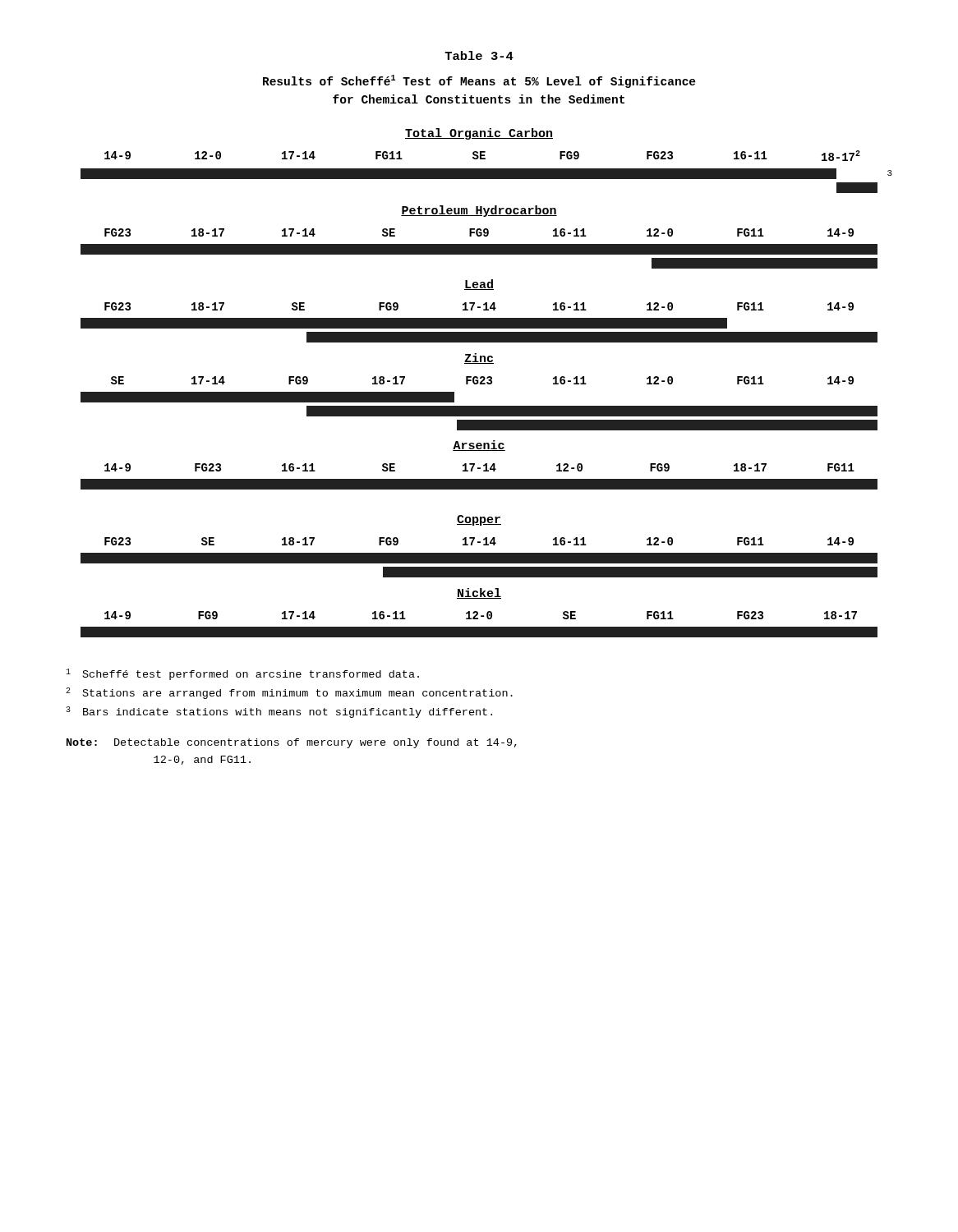This screenshot has height=1232, width=958.
Task: Point to the text block starting "Petroleum Hydrocarbon"
Action: point(479,211)
